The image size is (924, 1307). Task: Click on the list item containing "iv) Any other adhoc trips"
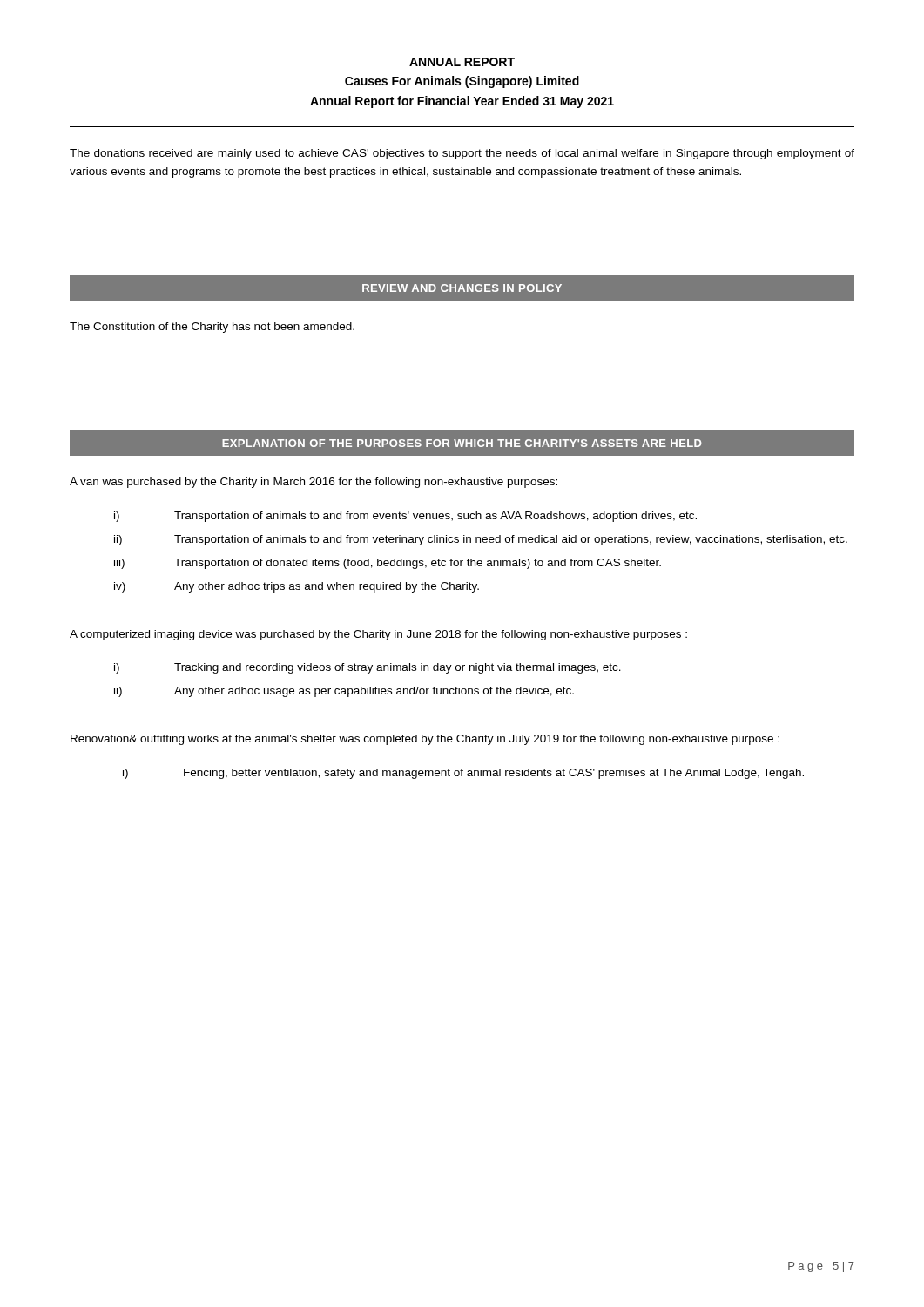click(x=462, y=587)
